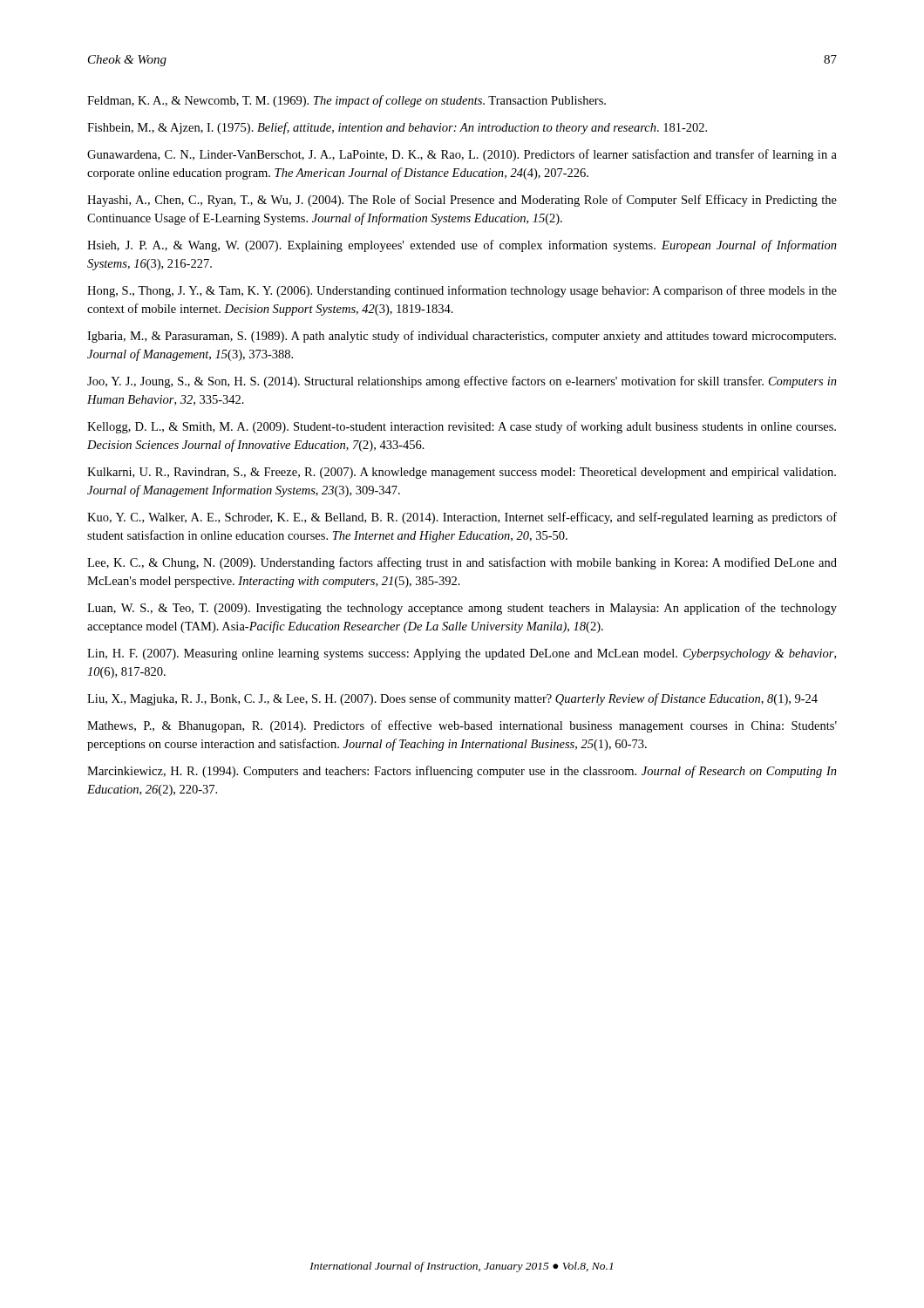Screen dimensions: 1308x924
Task: Locate the block of text that opens with "Mathews, P., & Bhanugopan, R. (2014)."
Action: (462, 735)
